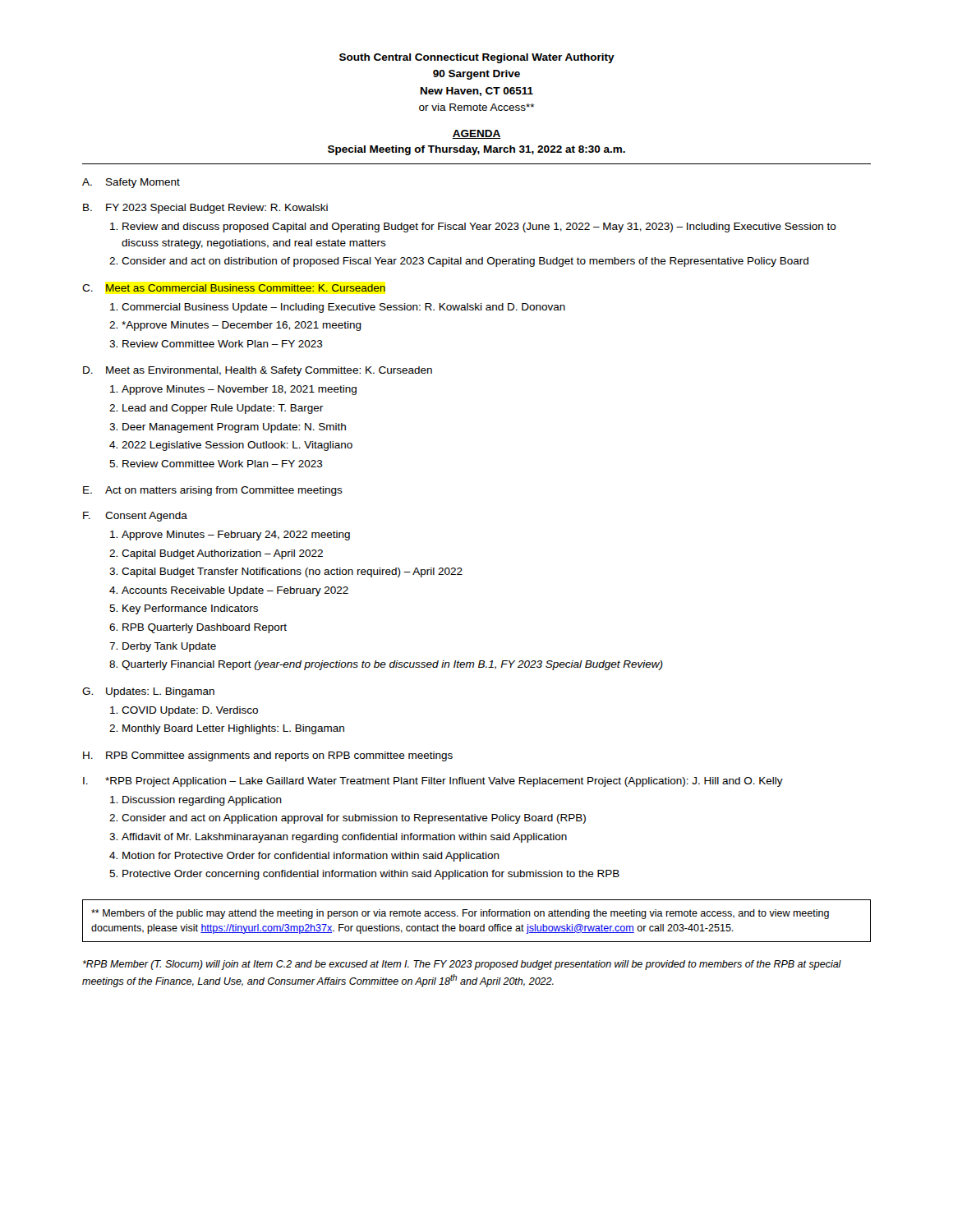Navigate to the block starting "D. Meet as Environmental, Health & Safety"

click(x=258, y=371)
